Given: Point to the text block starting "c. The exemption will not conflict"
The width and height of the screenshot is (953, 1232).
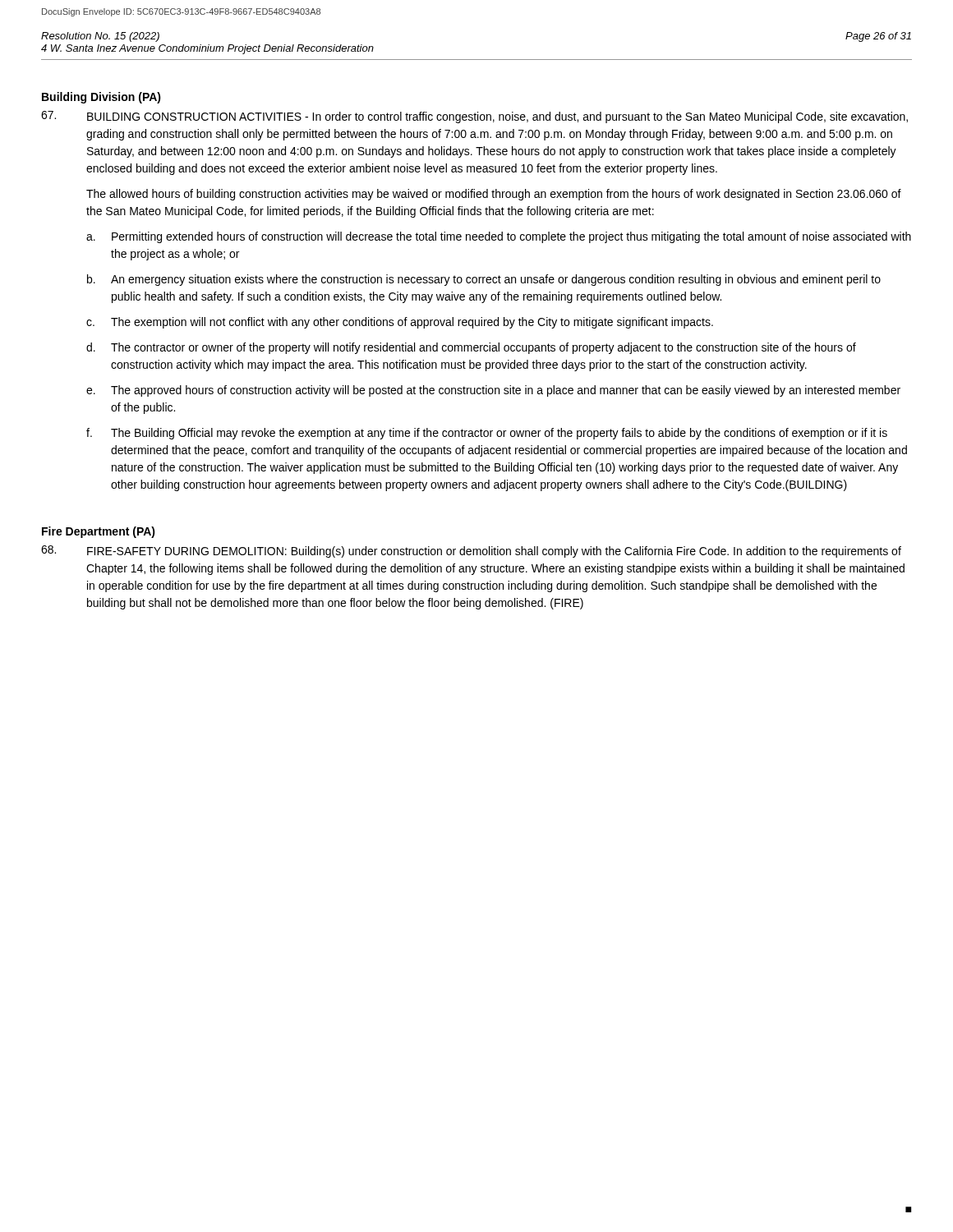Looking at the screenshot, I should [x=499, y=322].
